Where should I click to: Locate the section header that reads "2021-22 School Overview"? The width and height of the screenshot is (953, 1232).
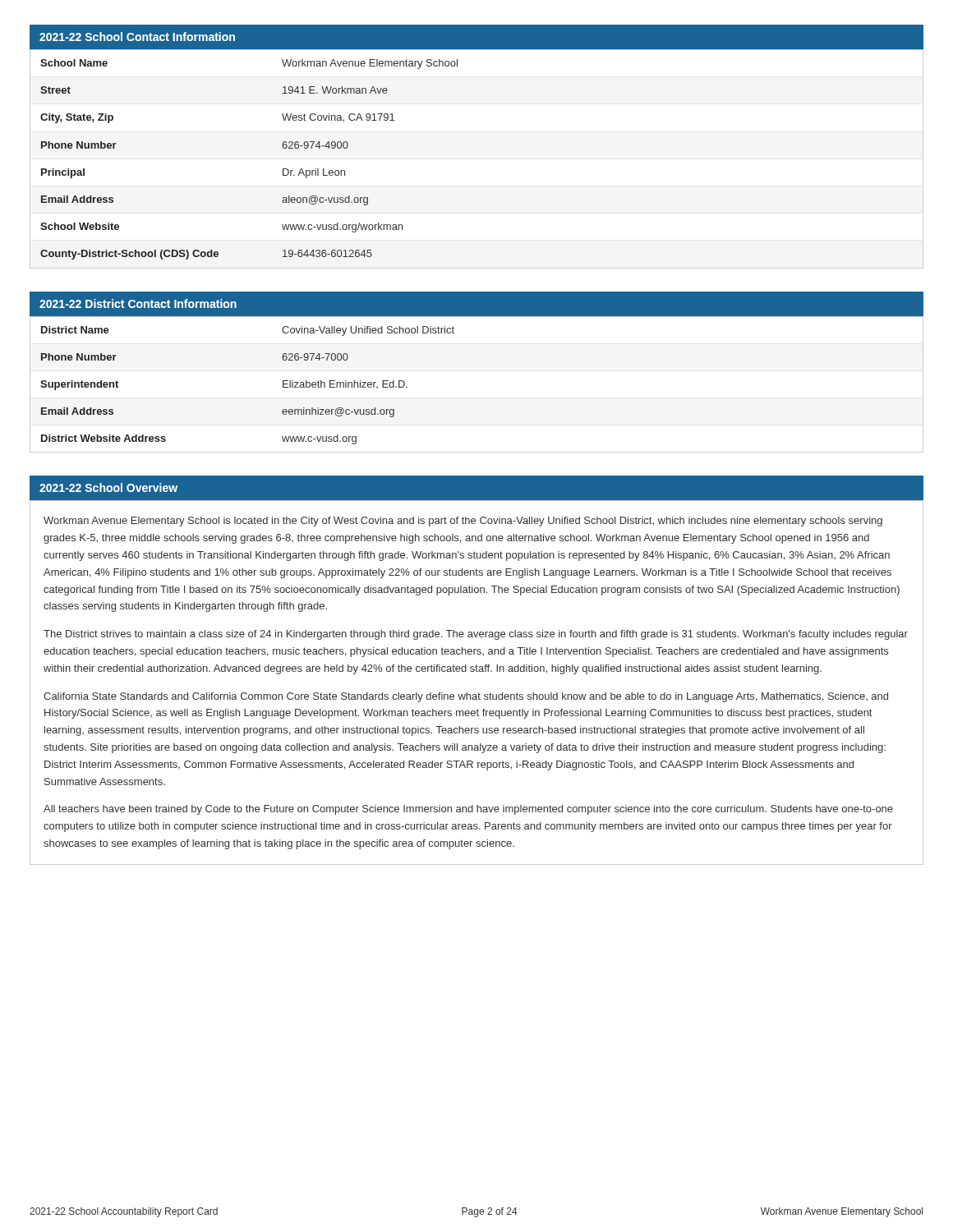click(x=108, y=488)
